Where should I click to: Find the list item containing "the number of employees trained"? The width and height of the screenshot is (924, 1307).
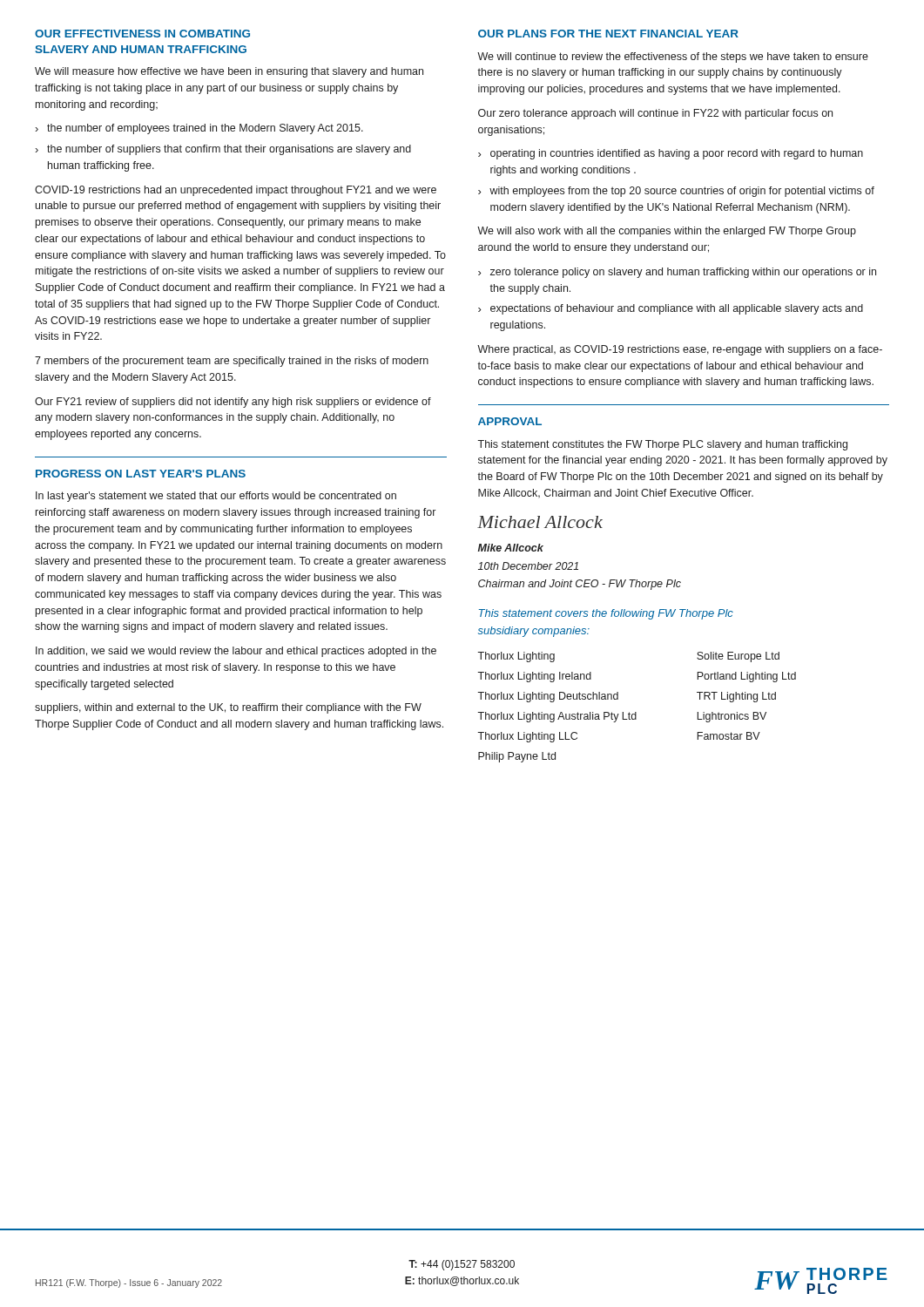[205, 128]
